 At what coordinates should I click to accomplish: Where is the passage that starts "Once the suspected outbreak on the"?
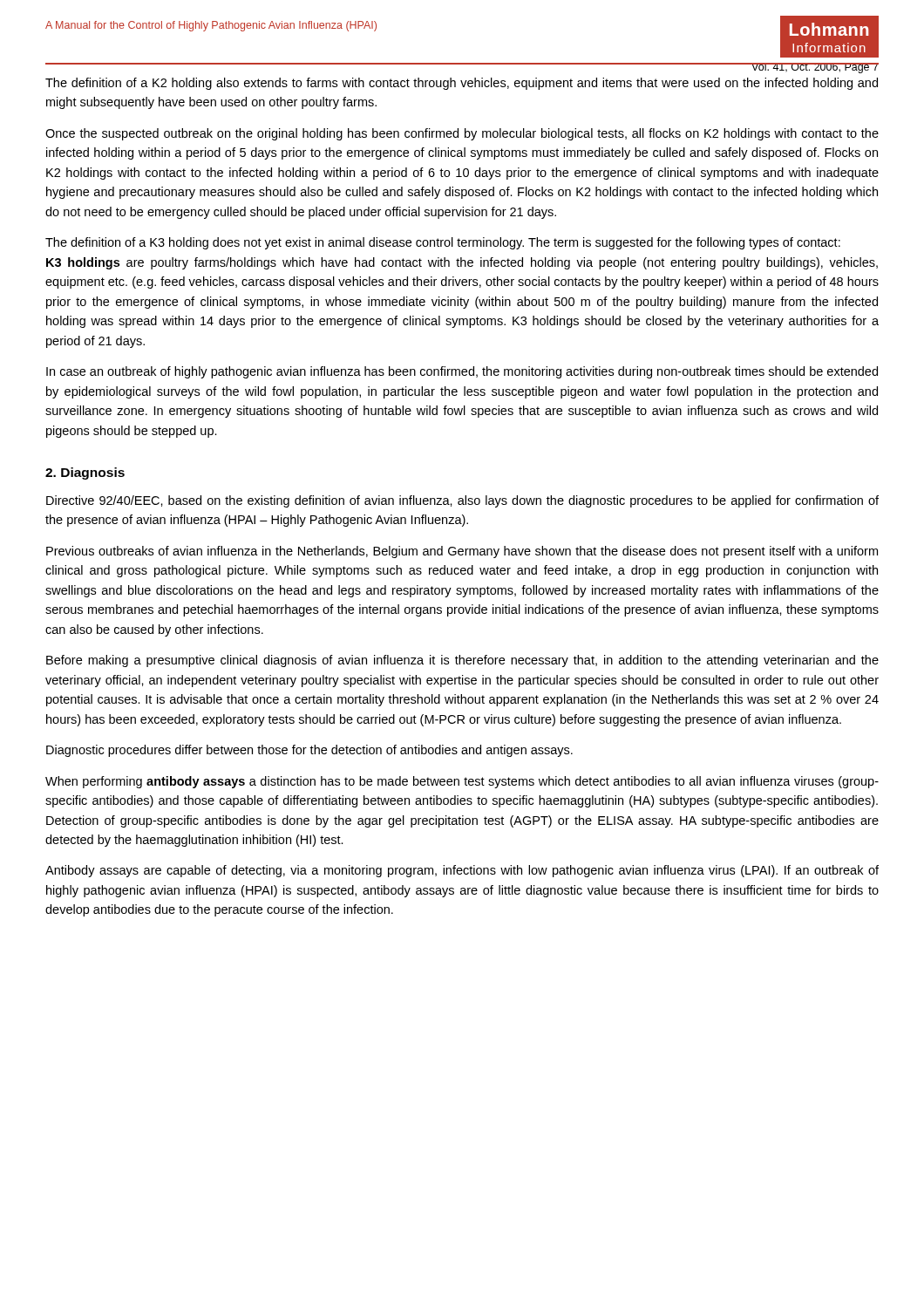(462, 173)
